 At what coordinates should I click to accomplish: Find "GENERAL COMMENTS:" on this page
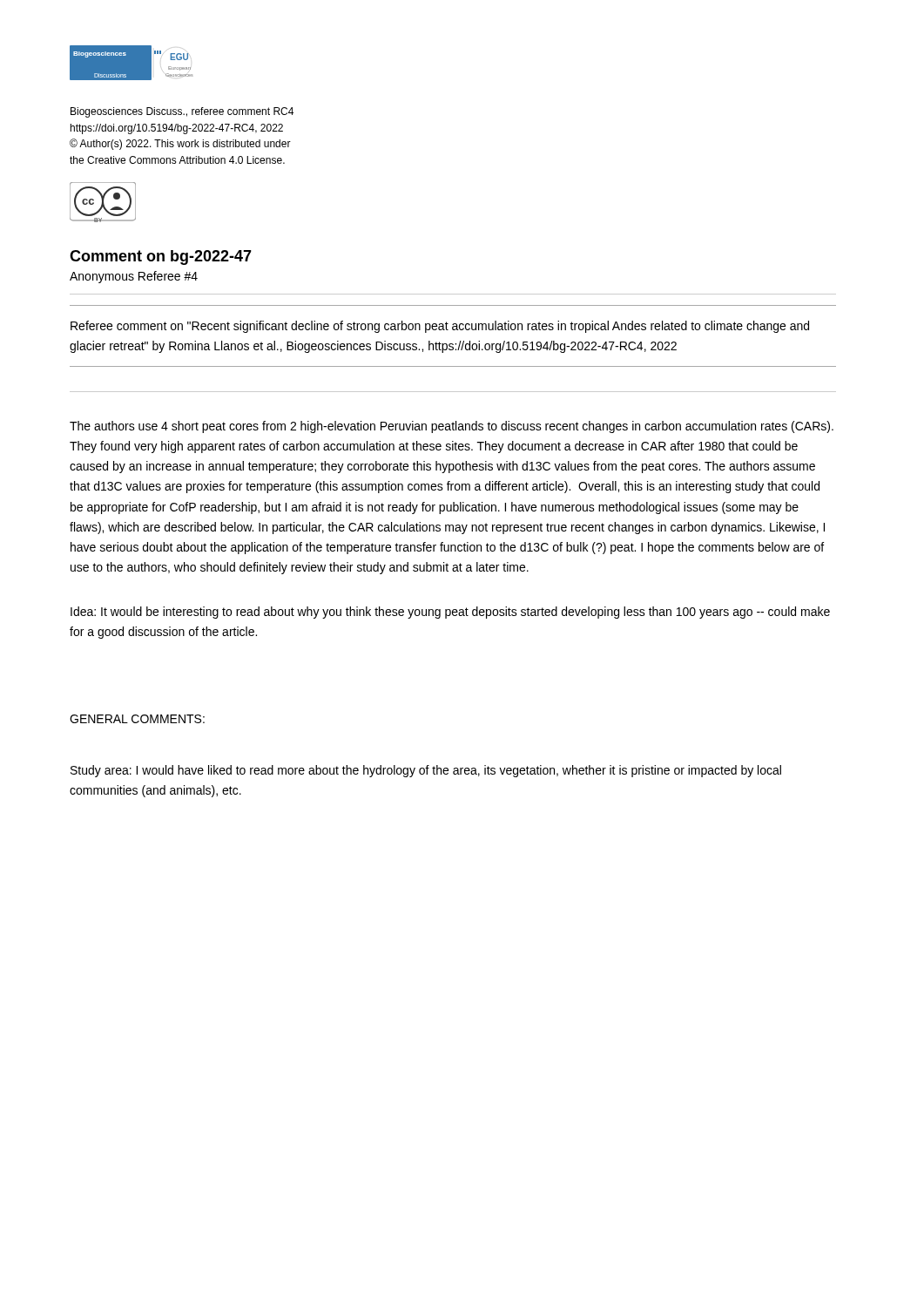point(138,719)
